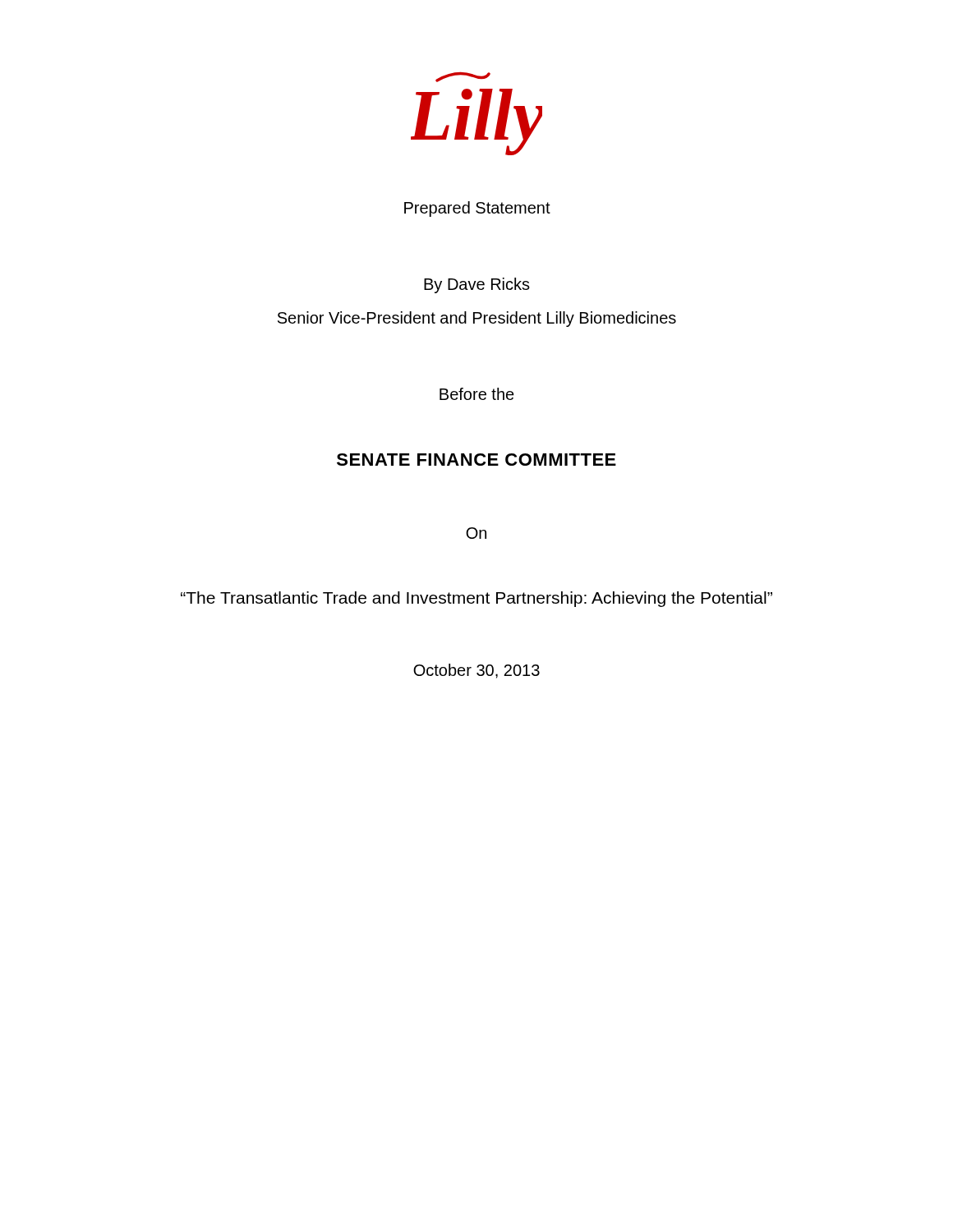This screenshot has height=1232, width=953.
Task: Where does it say "Prepared Statement"?
Action: tap(476, 208)
